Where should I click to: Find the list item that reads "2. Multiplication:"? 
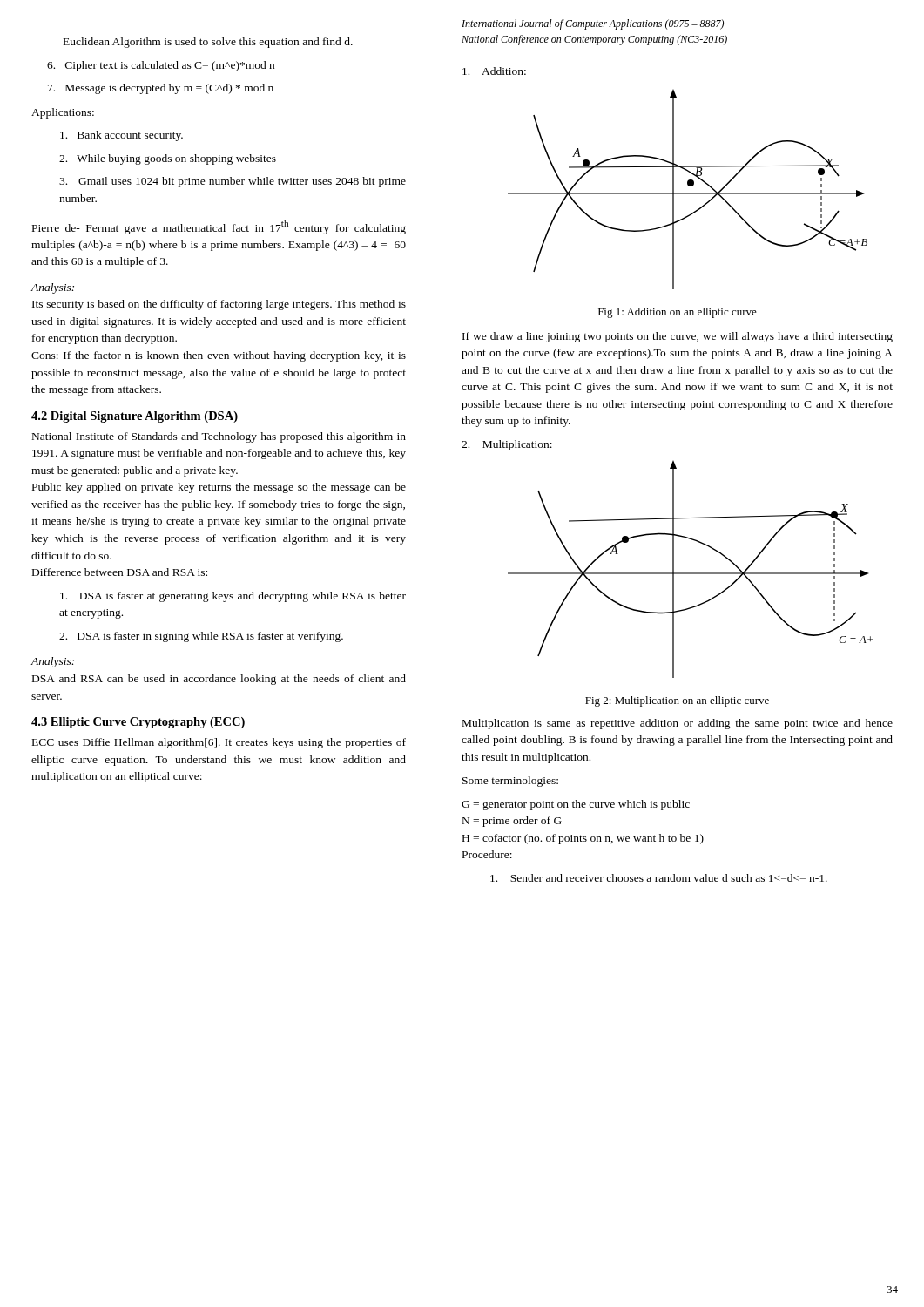pyautogui.click(x=507, y=445)
